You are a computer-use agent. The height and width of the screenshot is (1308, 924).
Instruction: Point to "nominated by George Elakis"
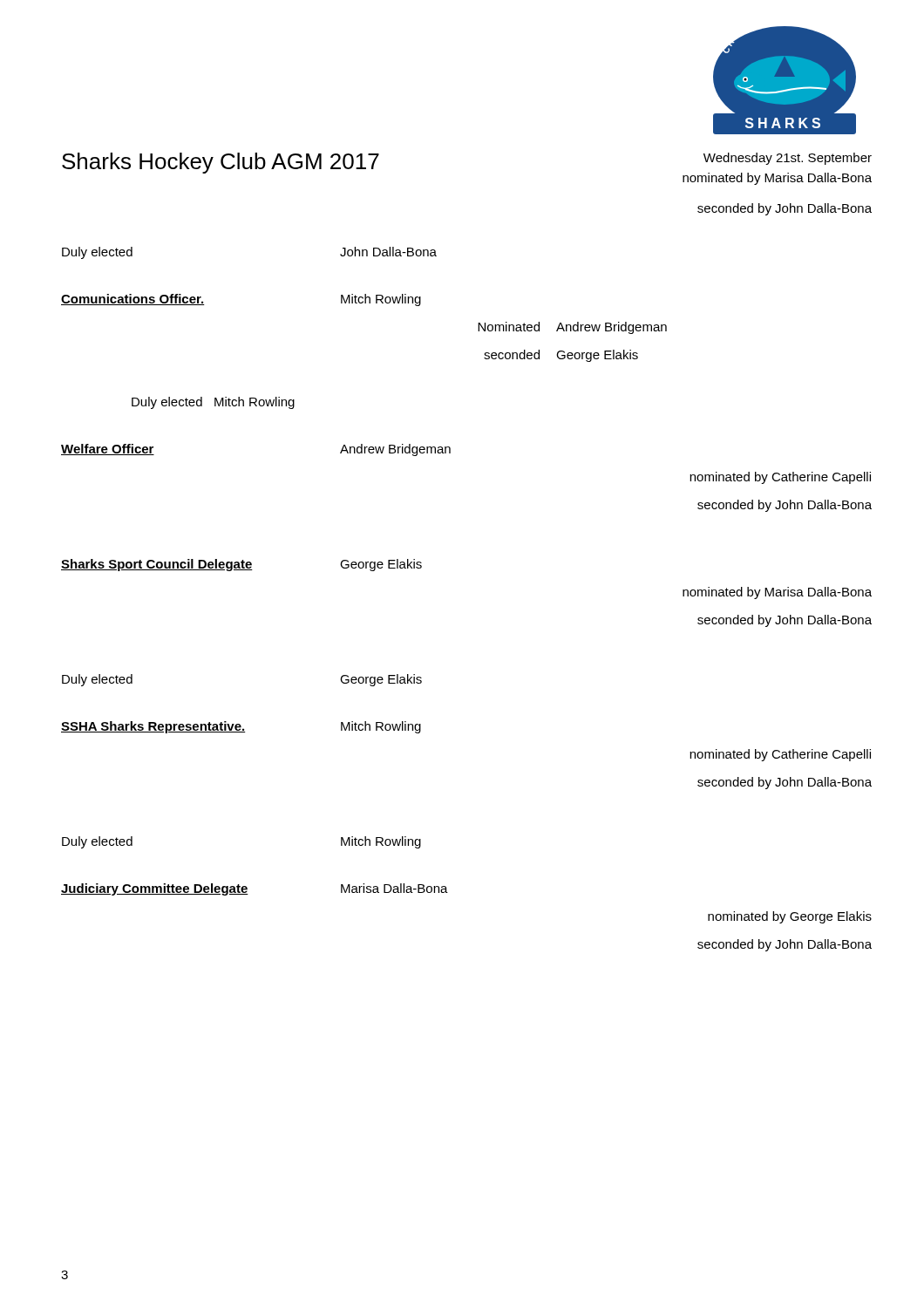790,916
